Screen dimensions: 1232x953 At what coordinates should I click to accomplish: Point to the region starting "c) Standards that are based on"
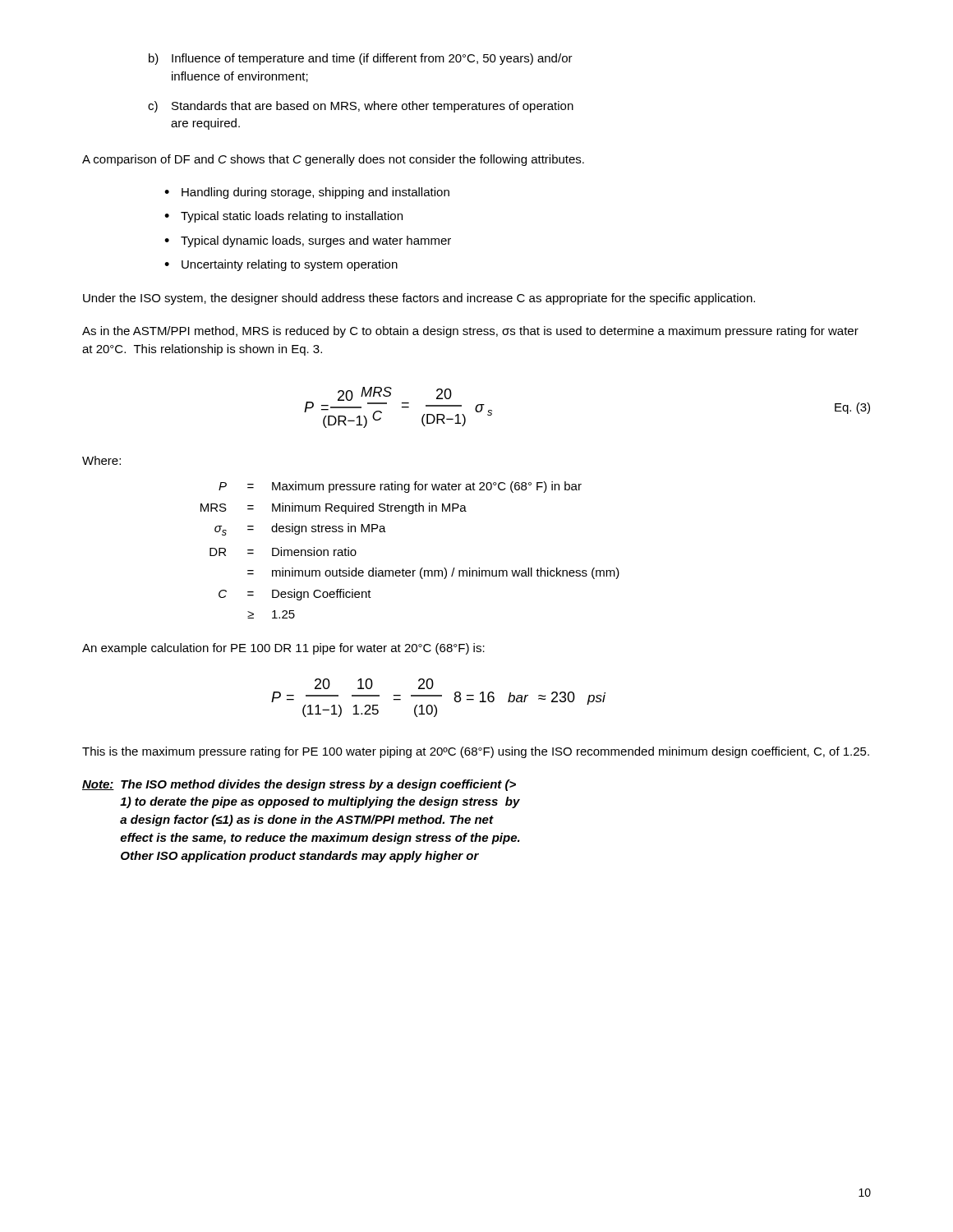point(361,114)
